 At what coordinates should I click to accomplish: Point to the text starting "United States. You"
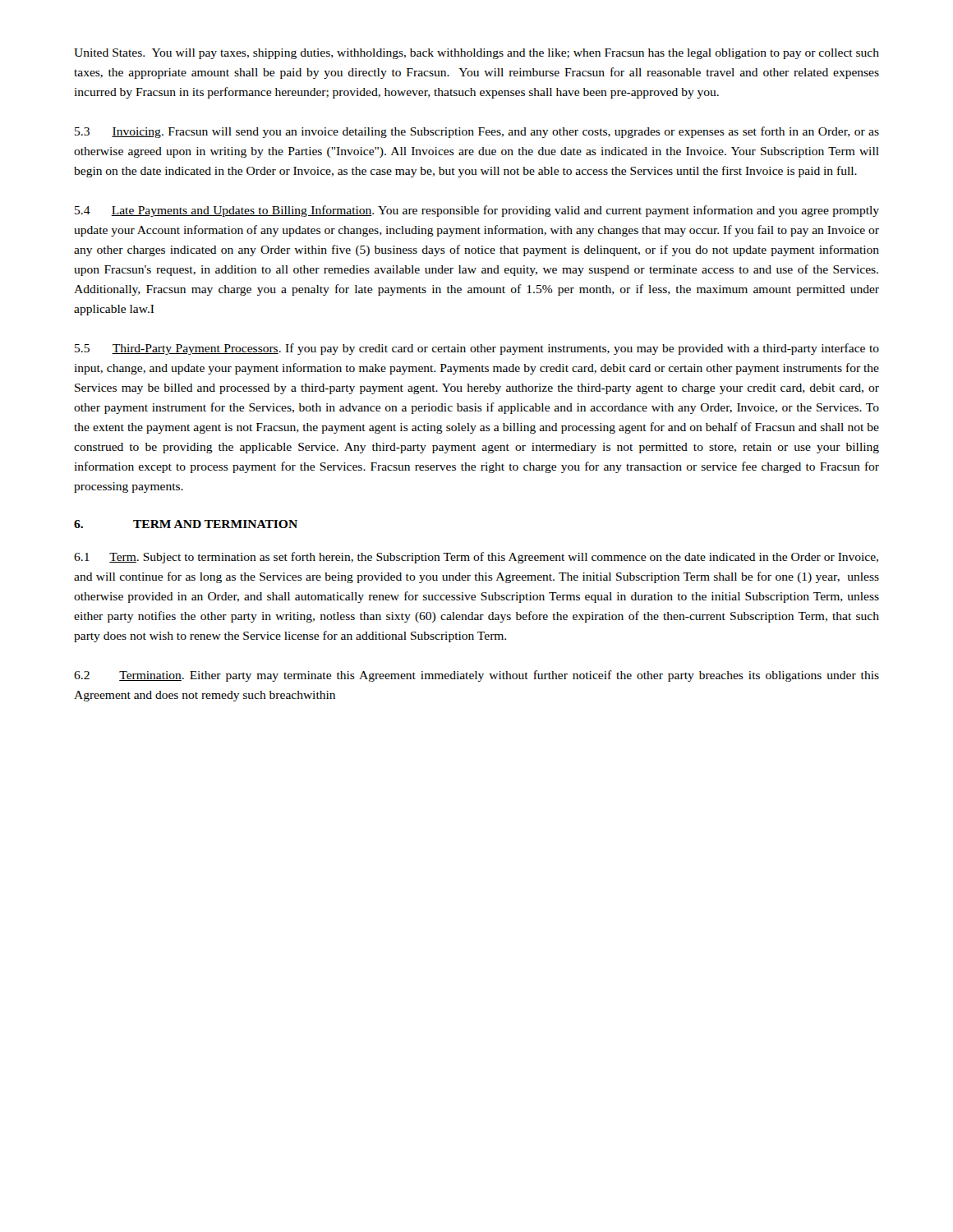click(x=476, y=72)
